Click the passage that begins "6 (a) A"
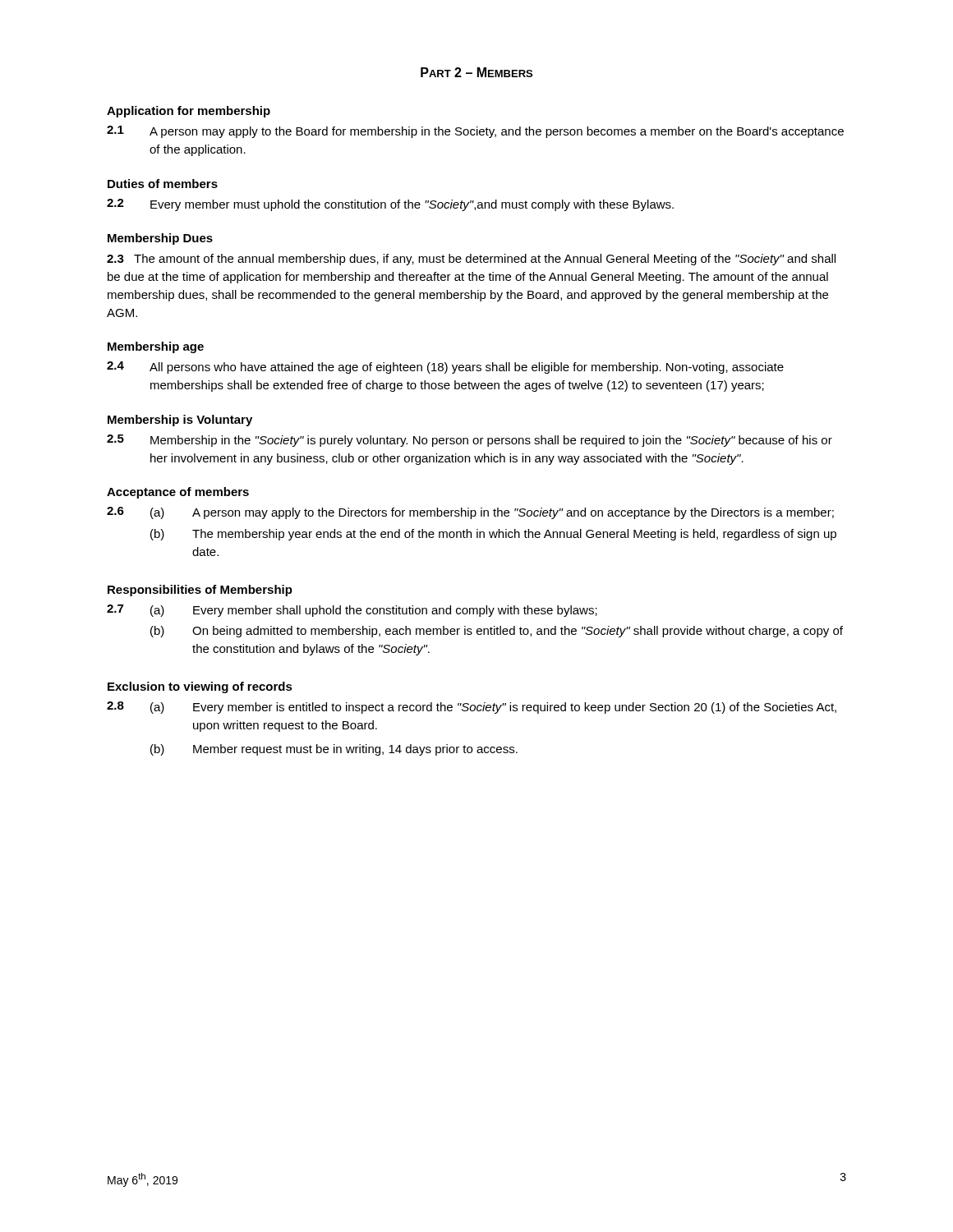This screenshot has width=953, height=1232. coord(476,534)
